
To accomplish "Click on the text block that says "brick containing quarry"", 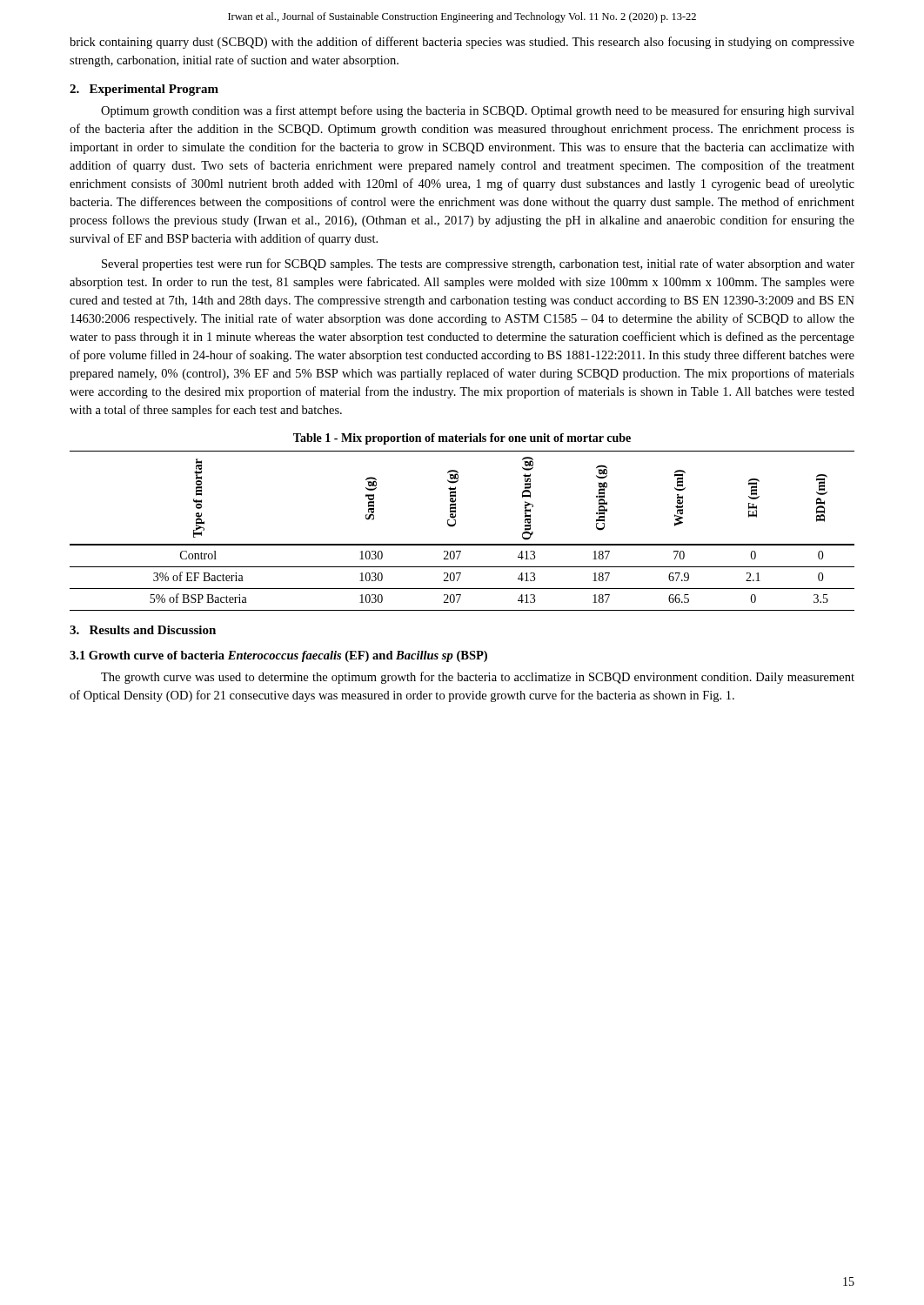I will 462,51.
